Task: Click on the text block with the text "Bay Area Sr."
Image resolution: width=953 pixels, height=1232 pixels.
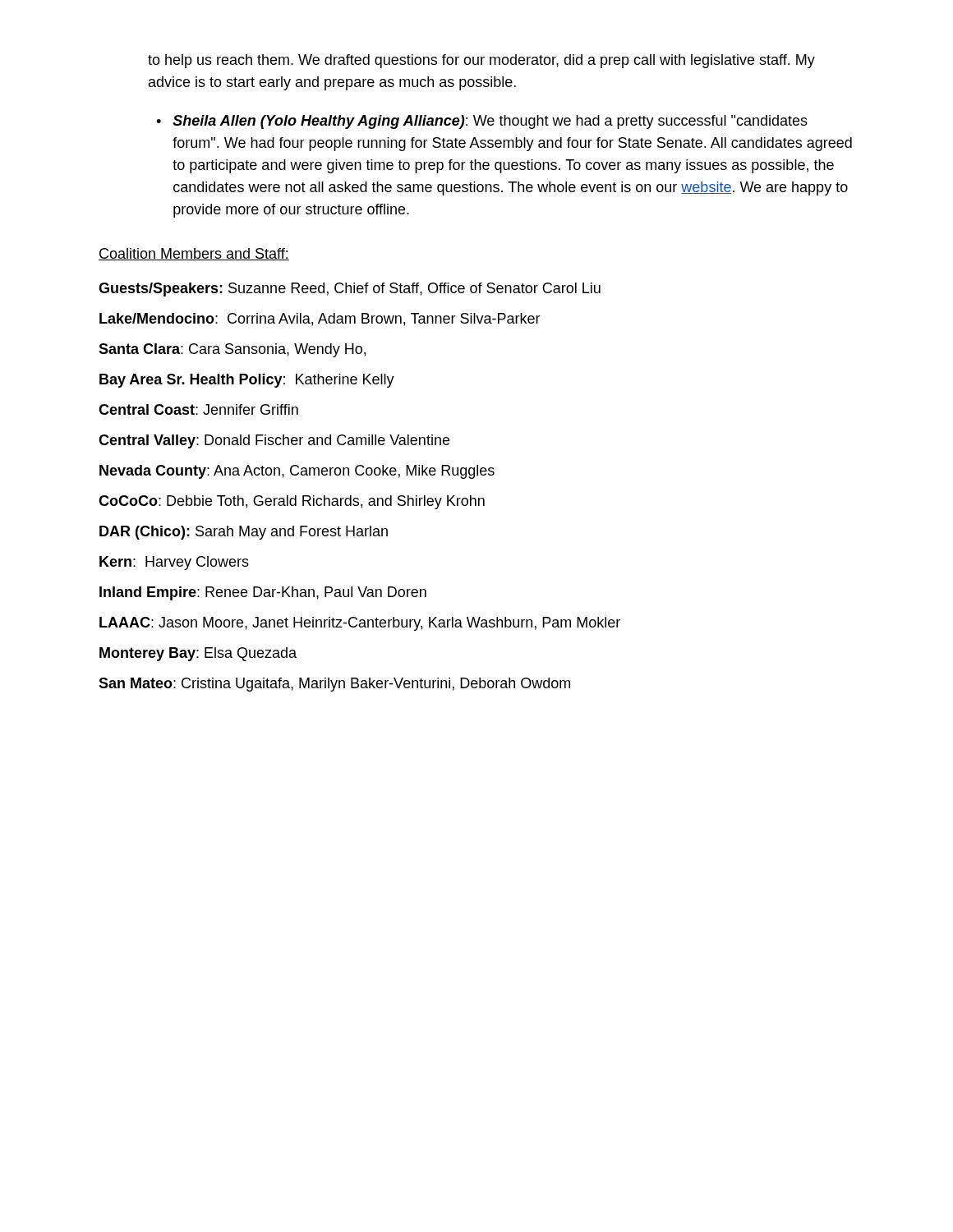Action: point(246,379)
